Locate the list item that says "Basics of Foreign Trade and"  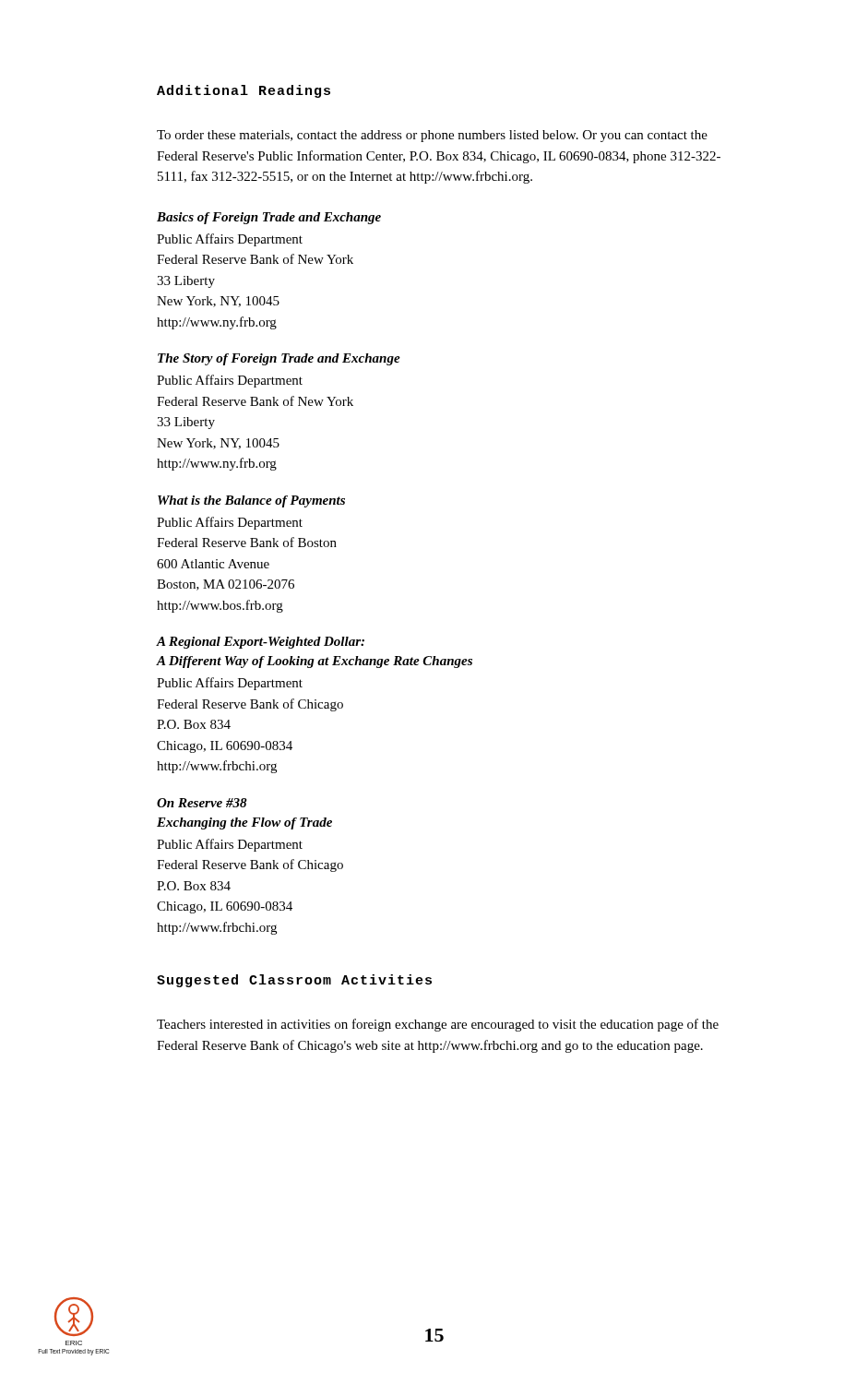(269, 218)
